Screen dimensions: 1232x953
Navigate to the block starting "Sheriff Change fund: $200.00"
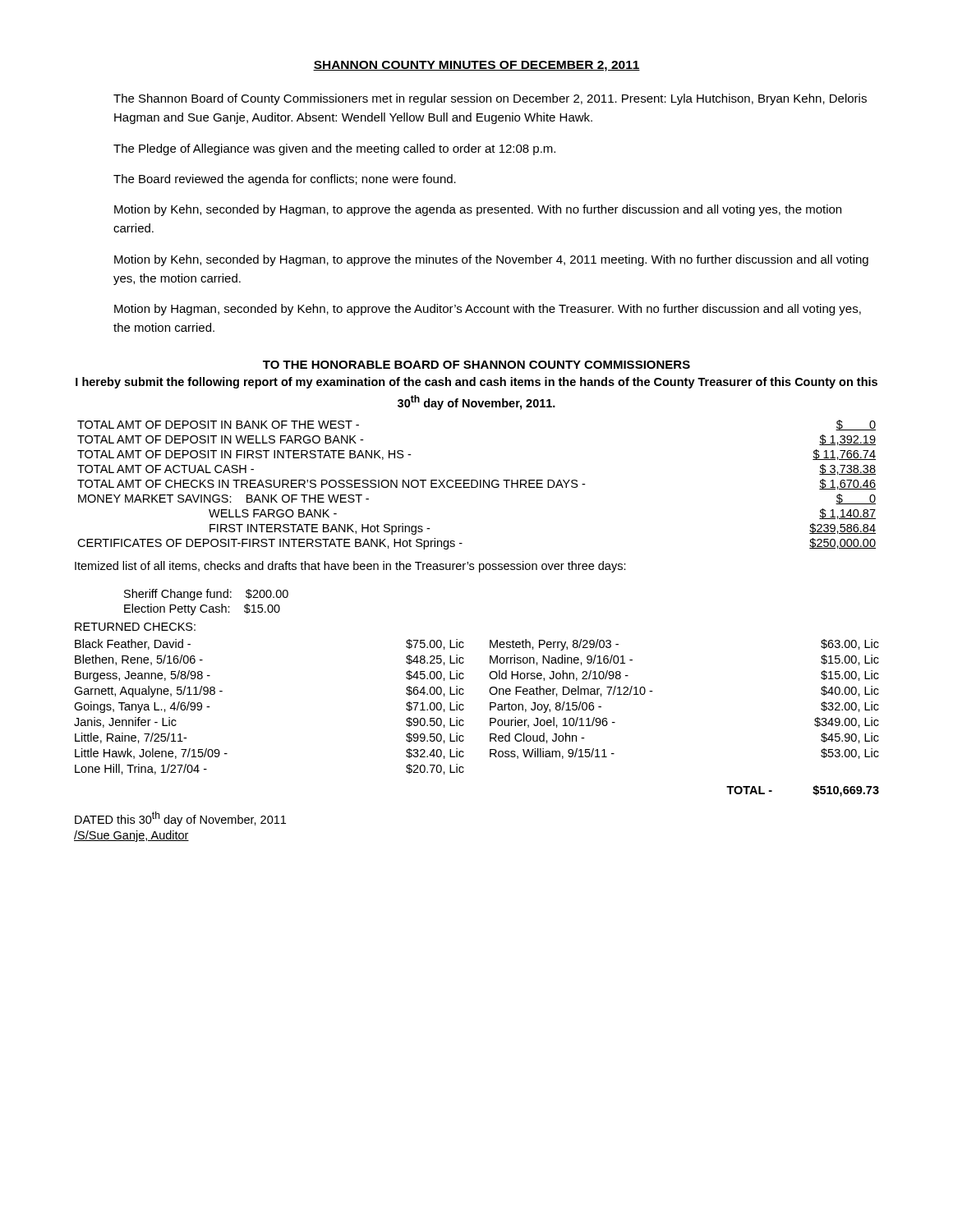pos(206,594)
